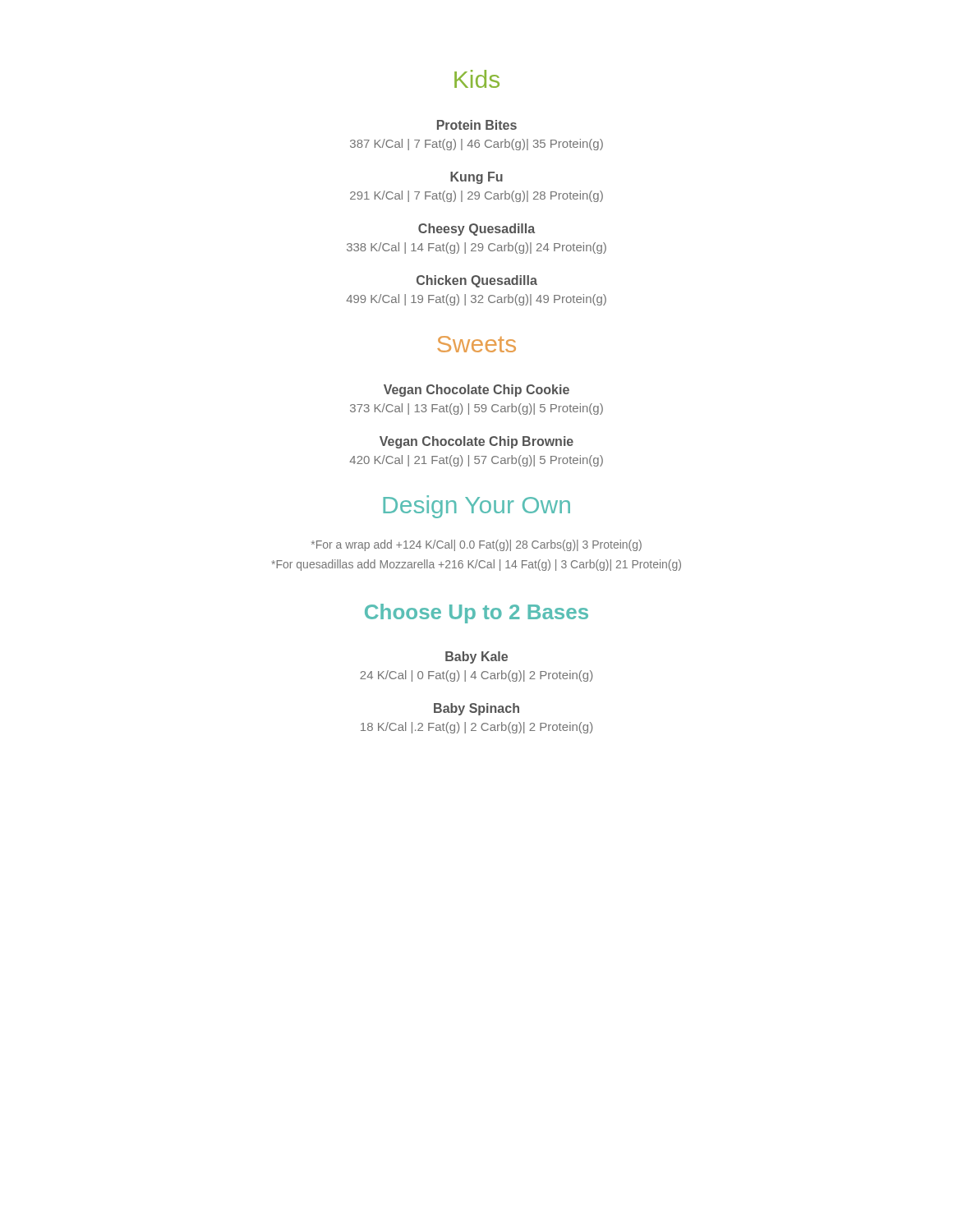Point to the region starting "For a wrap"
The height and width of the screenshot is (1232, 953).
pos(476,554)
